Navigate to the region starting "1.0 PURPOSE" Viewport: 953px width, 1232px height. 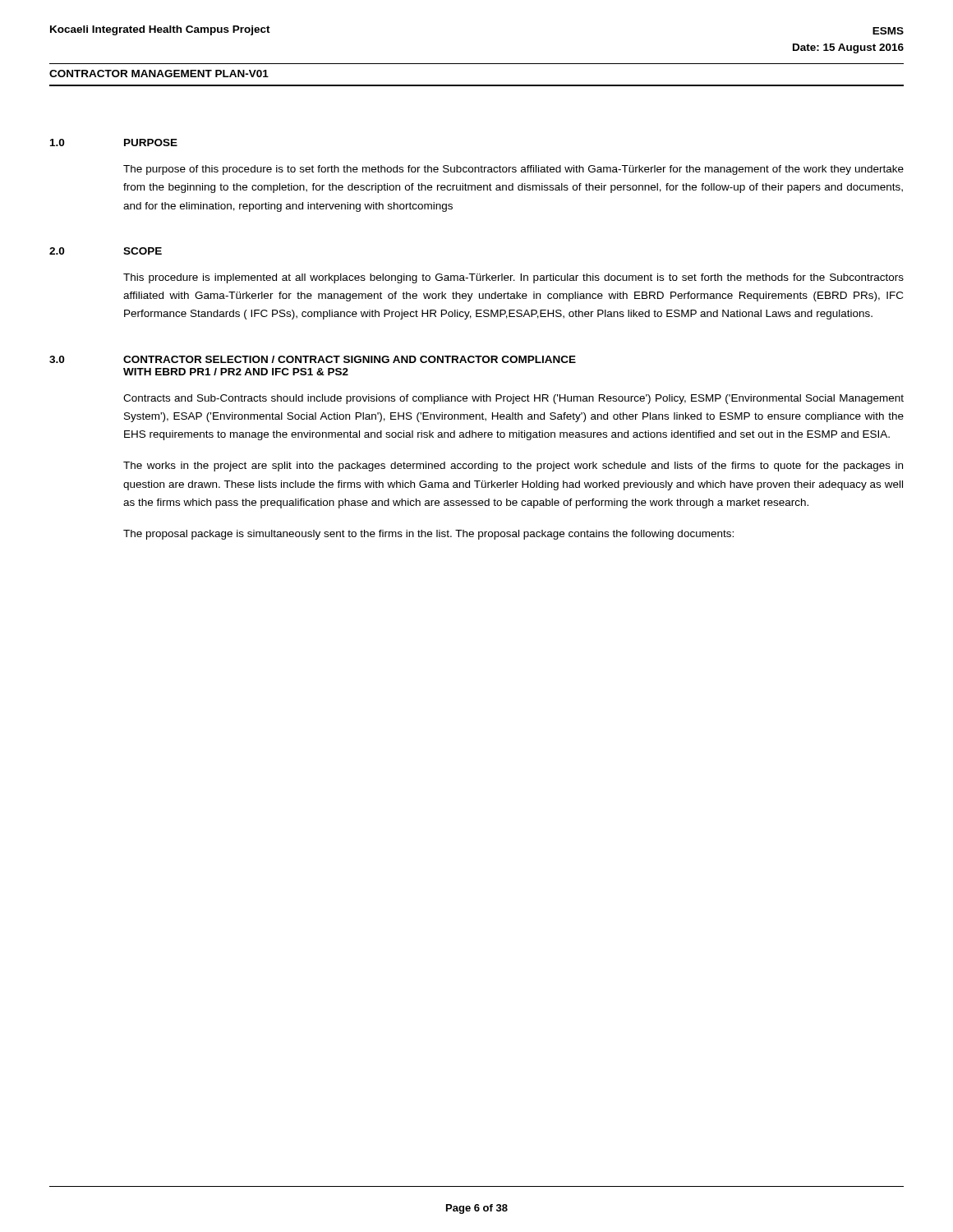(113, 143)
